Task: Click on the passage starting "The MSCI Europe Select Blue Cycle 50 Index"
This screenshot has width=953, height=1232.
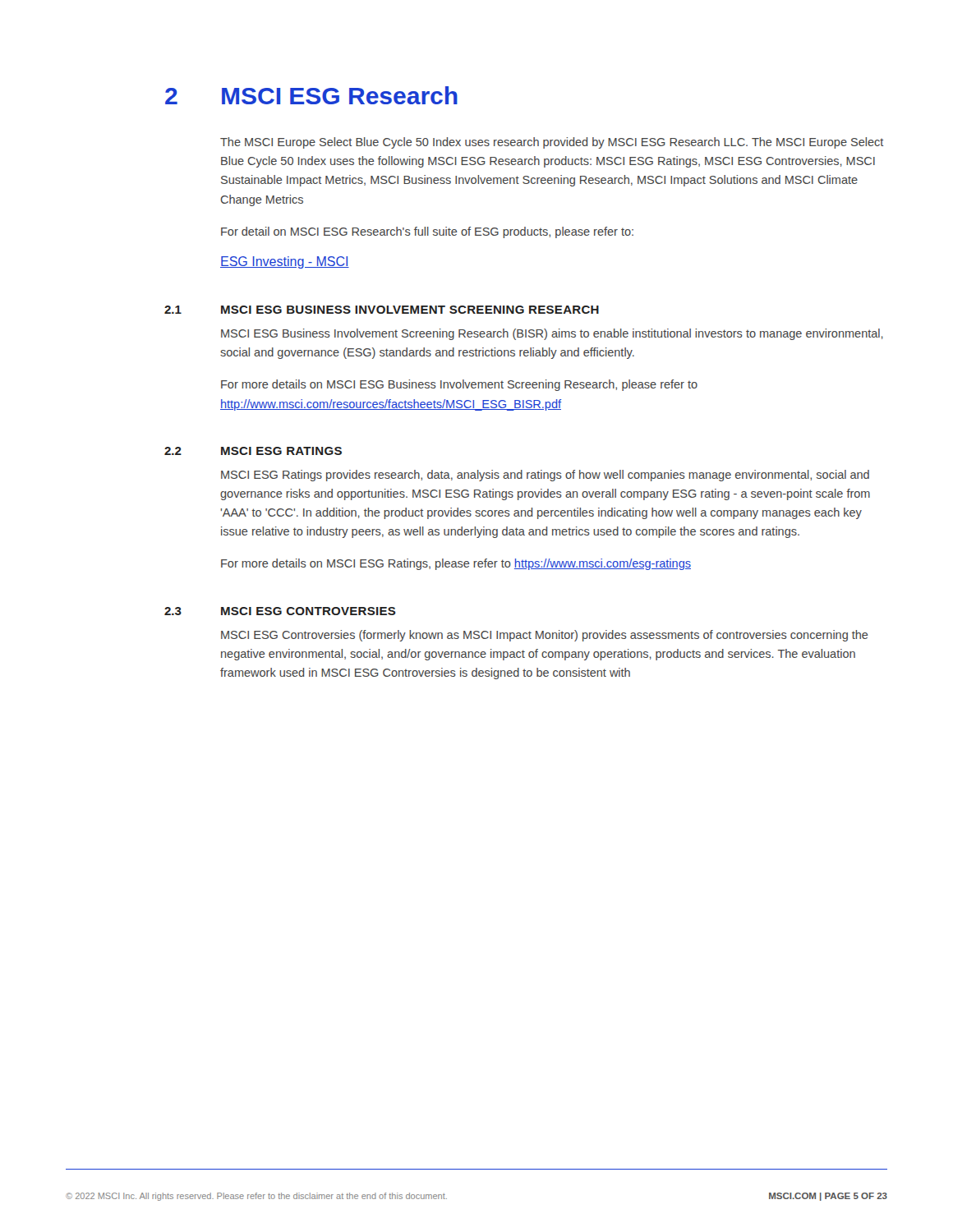Action: (552, 171)
